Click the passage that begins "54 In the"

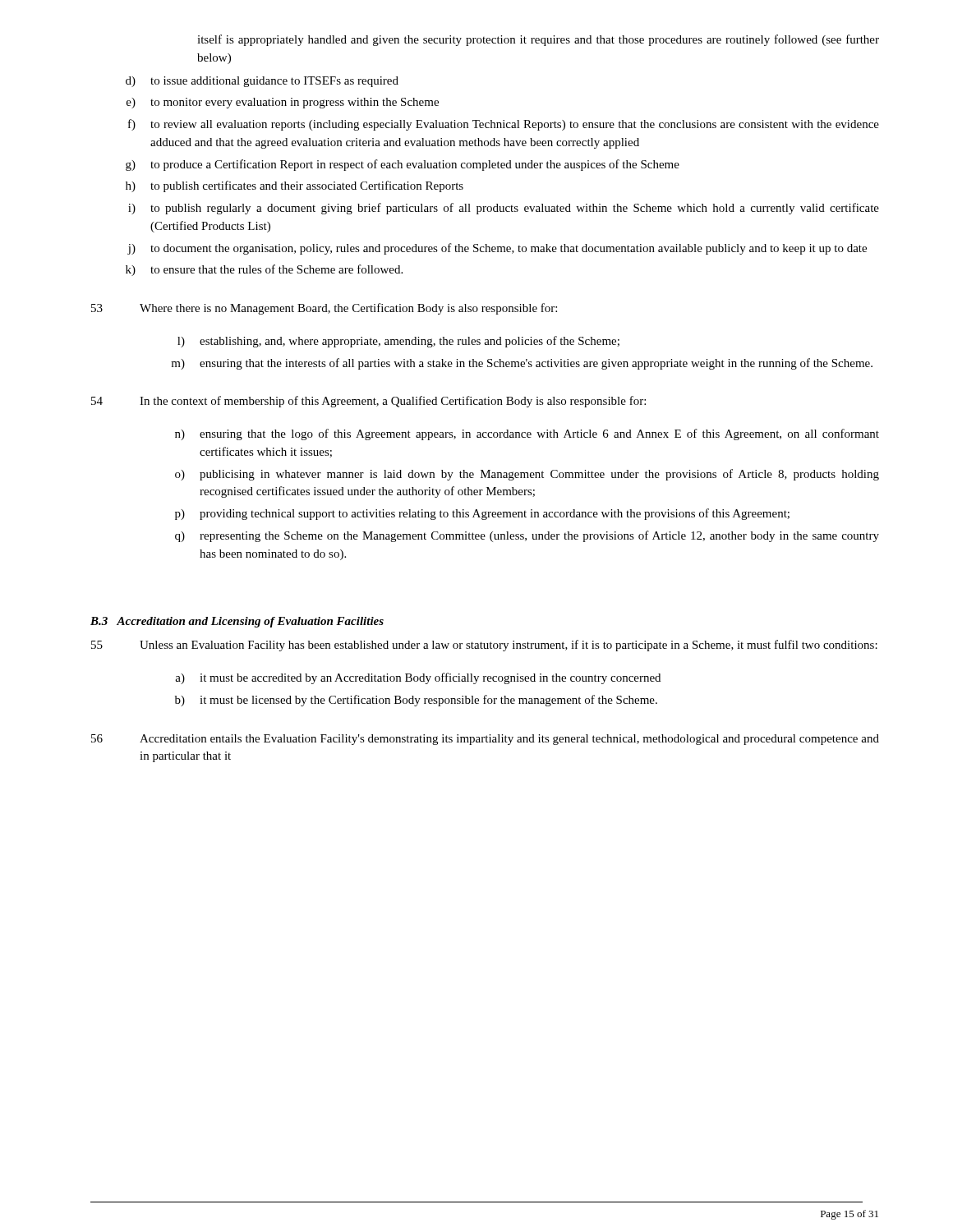(485, 402)
